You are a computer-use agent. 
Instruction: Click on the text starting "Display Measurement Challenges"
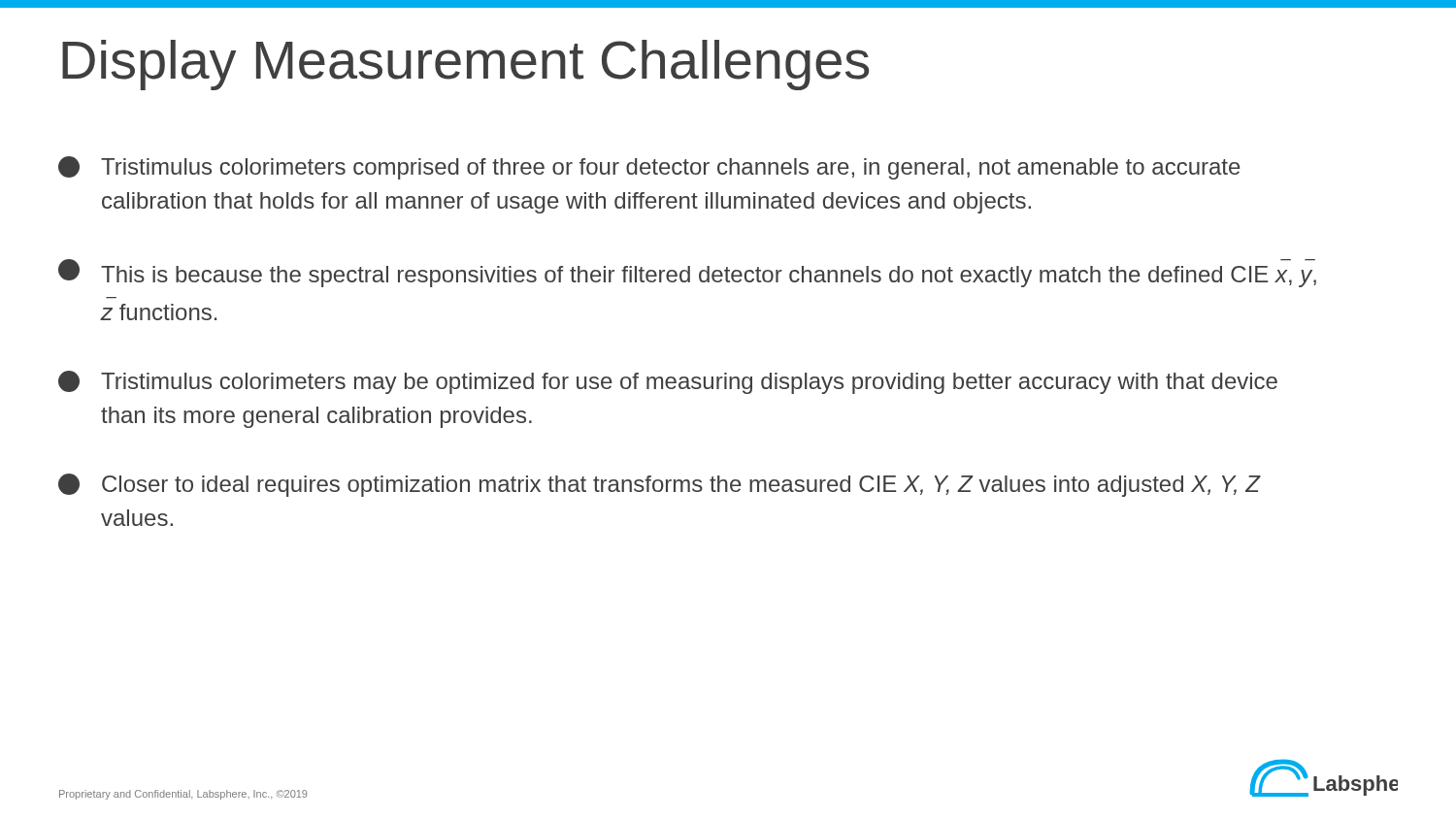pyautogui.click(x=641, y=60)
